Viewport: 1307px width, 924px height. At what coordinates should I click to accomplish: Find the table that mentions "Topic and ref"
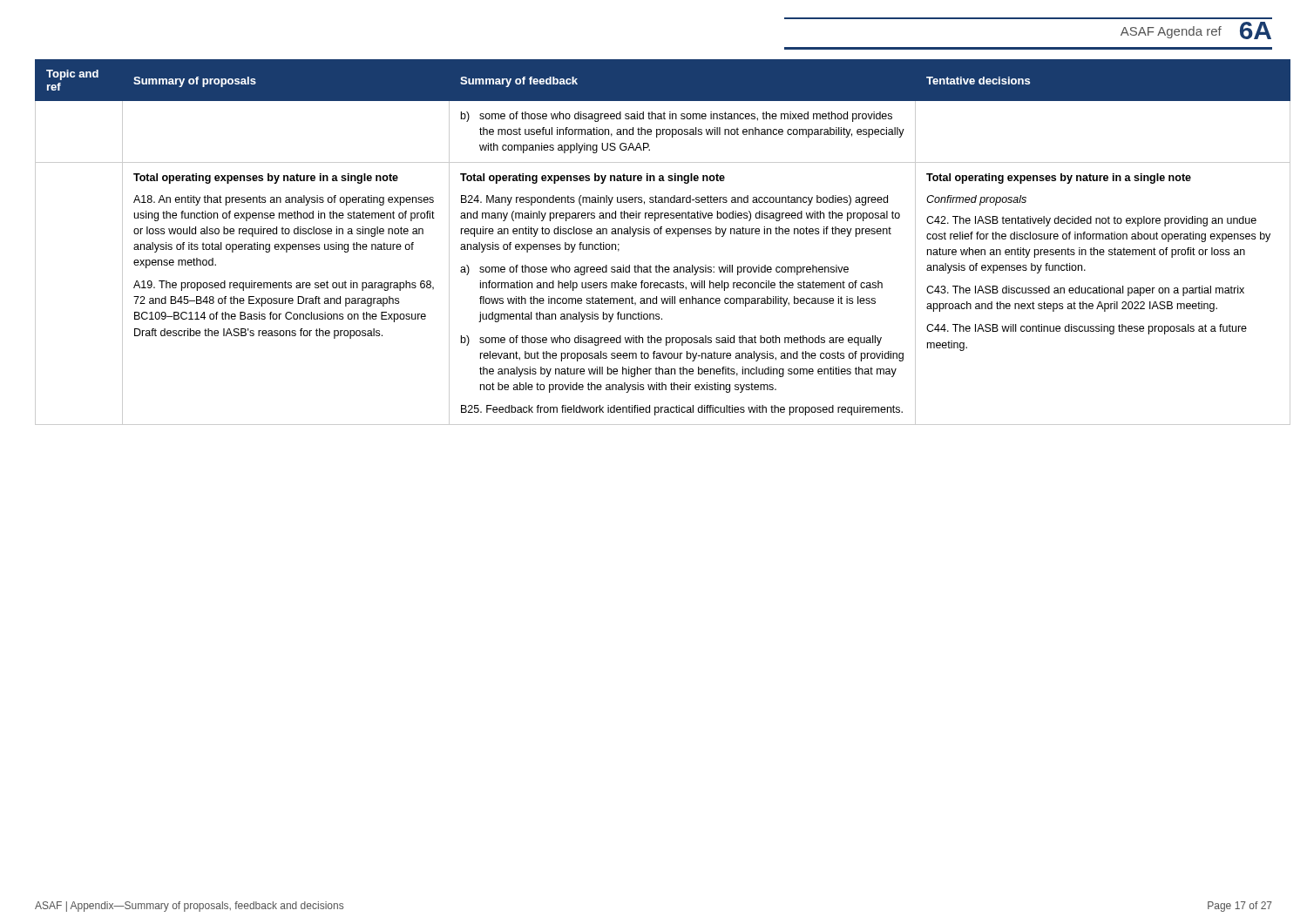pyautogui.click(x=654, y=460)
